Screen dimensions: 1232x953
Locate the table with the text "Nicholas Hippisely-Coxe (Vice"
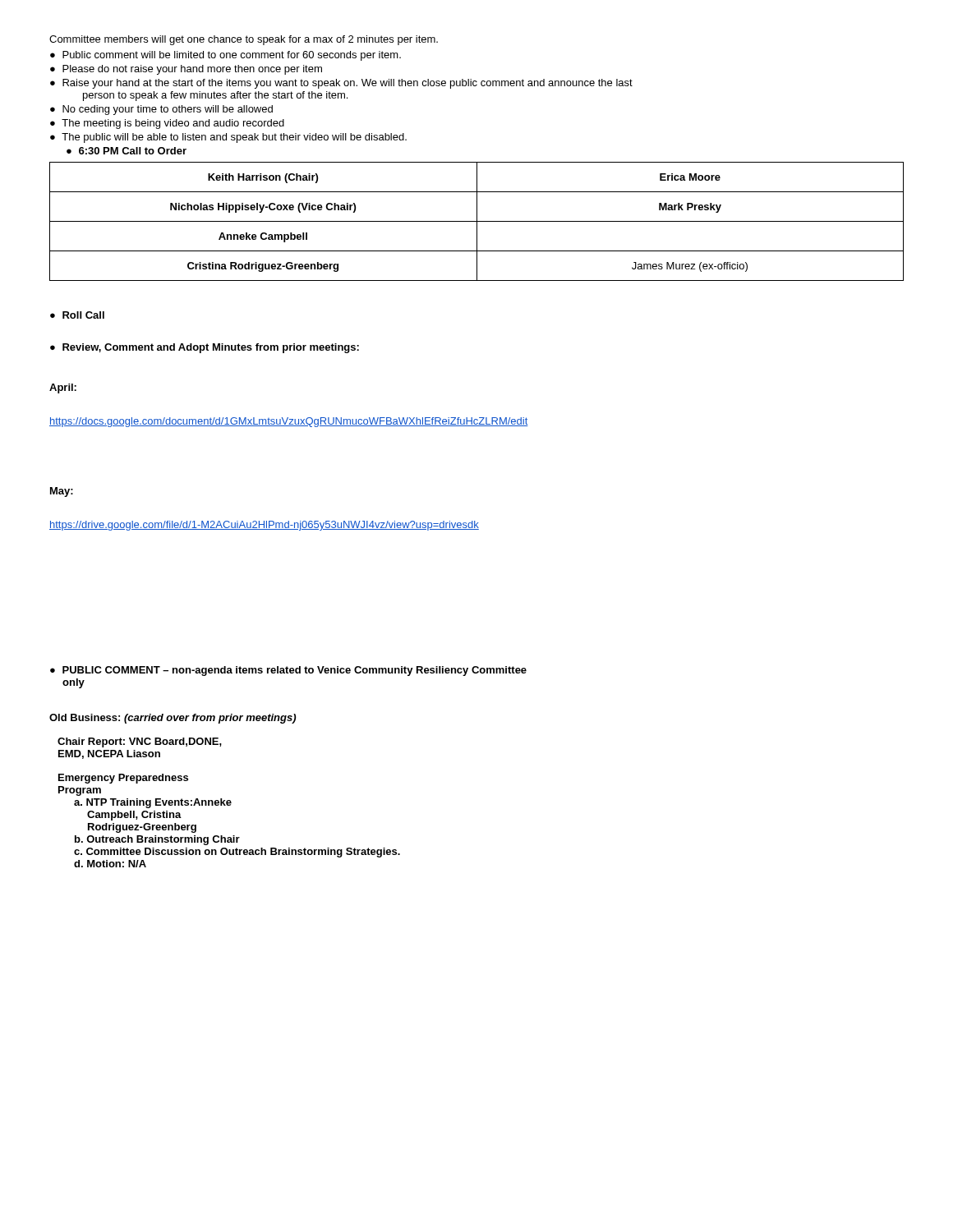point(476,221)
